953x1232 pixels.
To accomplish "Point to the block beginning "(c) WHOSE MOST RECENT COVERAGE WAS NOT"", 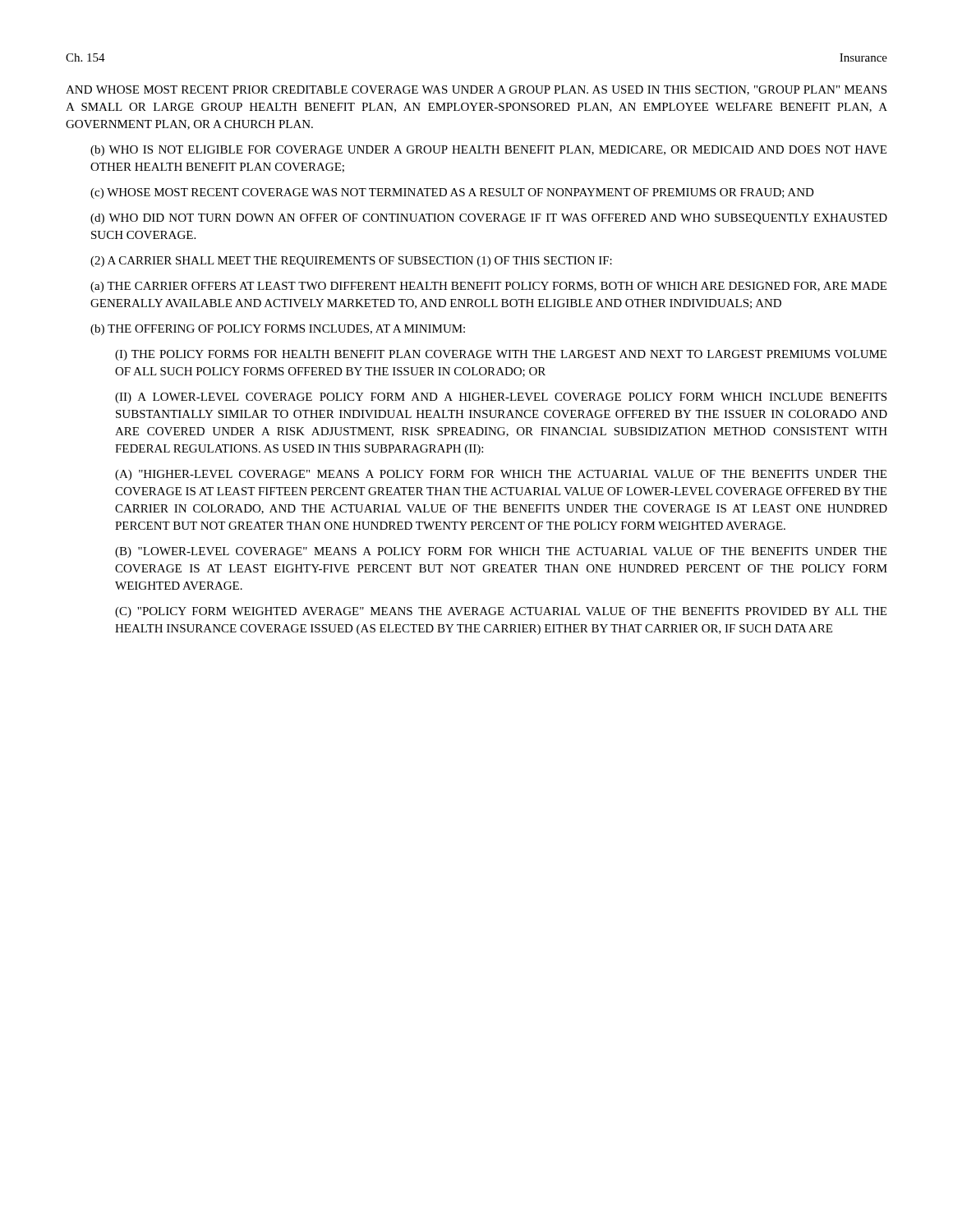I will tap(489, 193).
